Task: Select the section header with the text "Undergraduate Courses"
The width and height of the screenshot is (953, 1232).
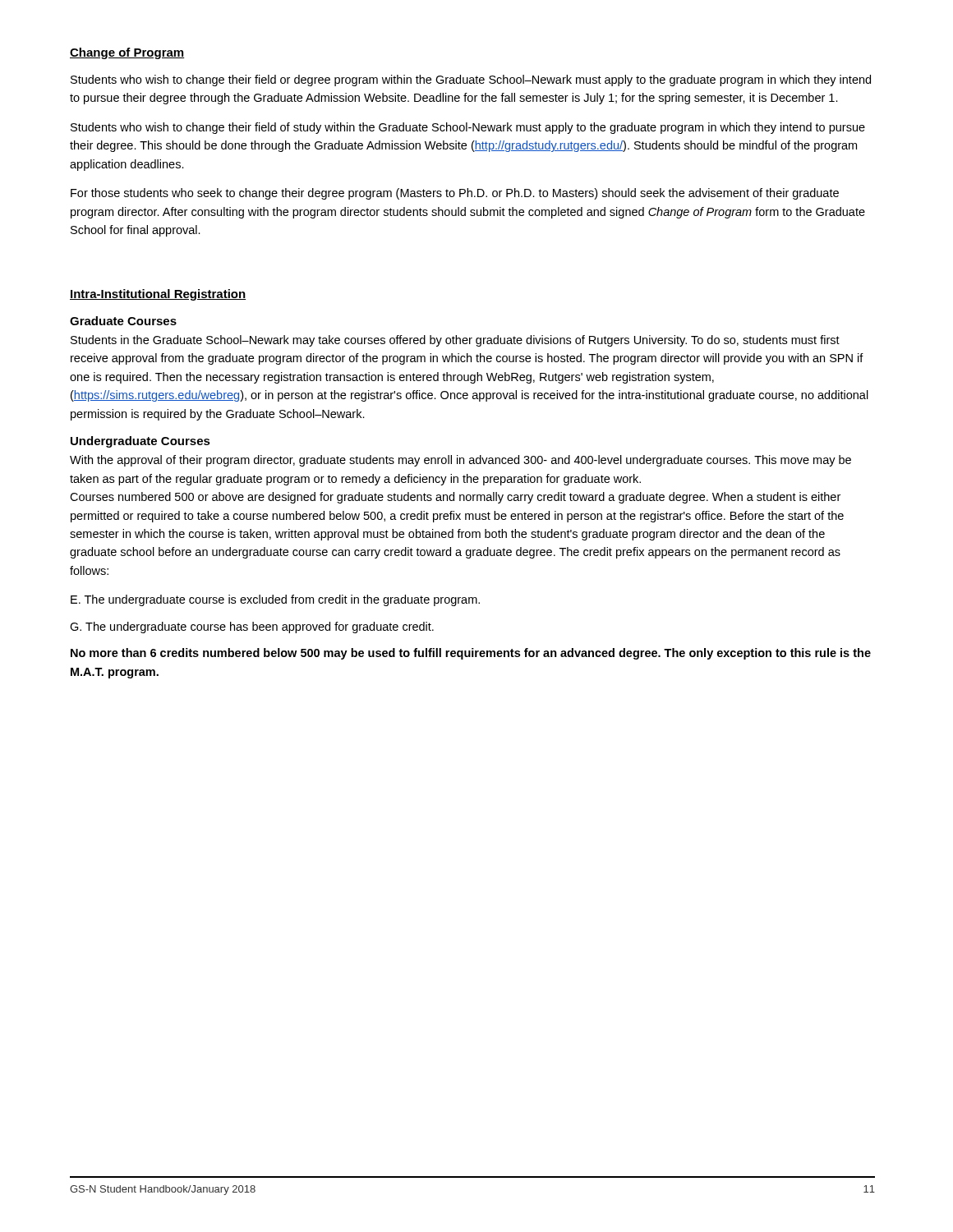Action: tap(140, 441)
